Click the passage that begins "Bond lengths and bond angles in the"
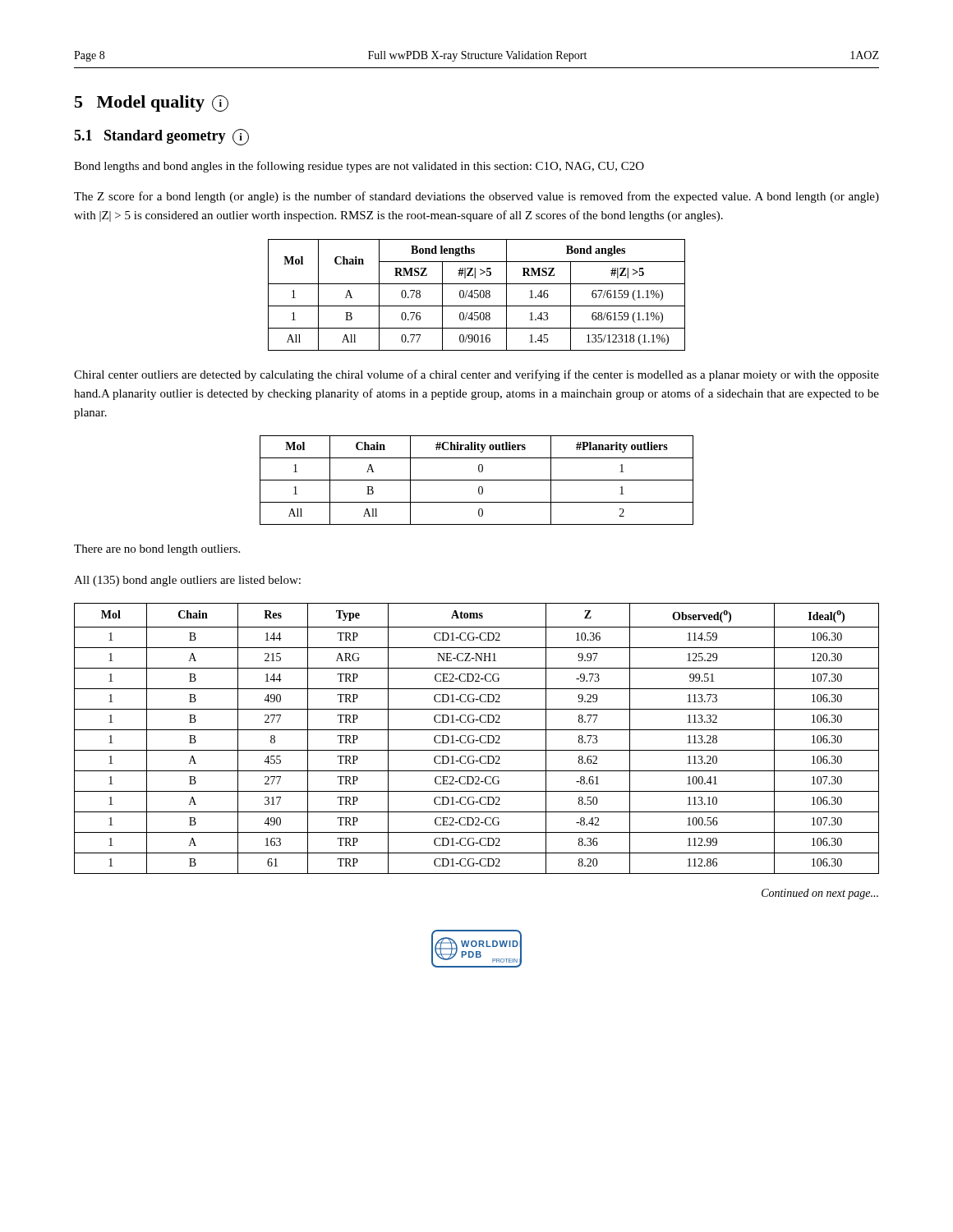 (476, 166)
